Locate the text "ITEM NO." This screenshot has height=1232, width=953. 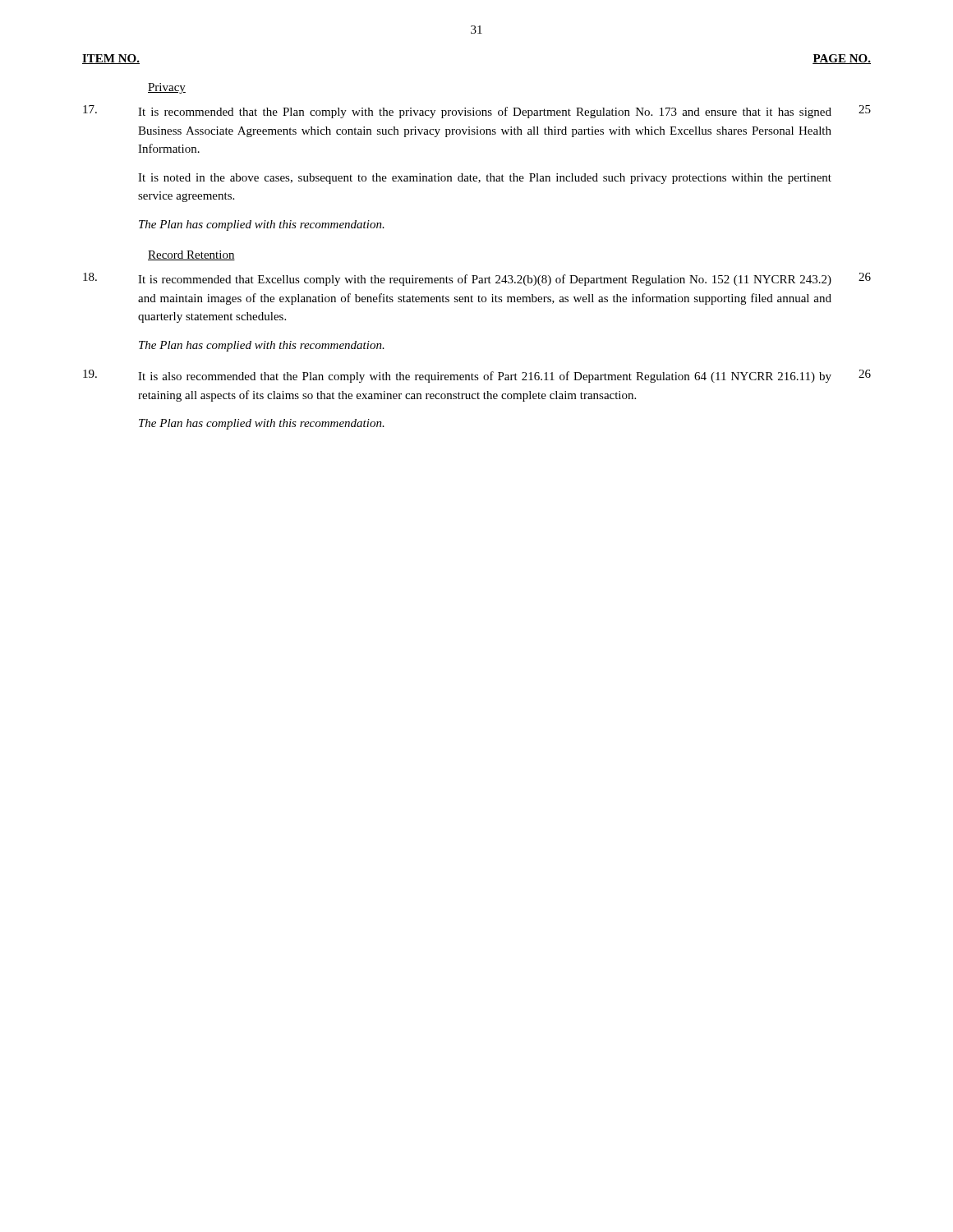[111, 58]
